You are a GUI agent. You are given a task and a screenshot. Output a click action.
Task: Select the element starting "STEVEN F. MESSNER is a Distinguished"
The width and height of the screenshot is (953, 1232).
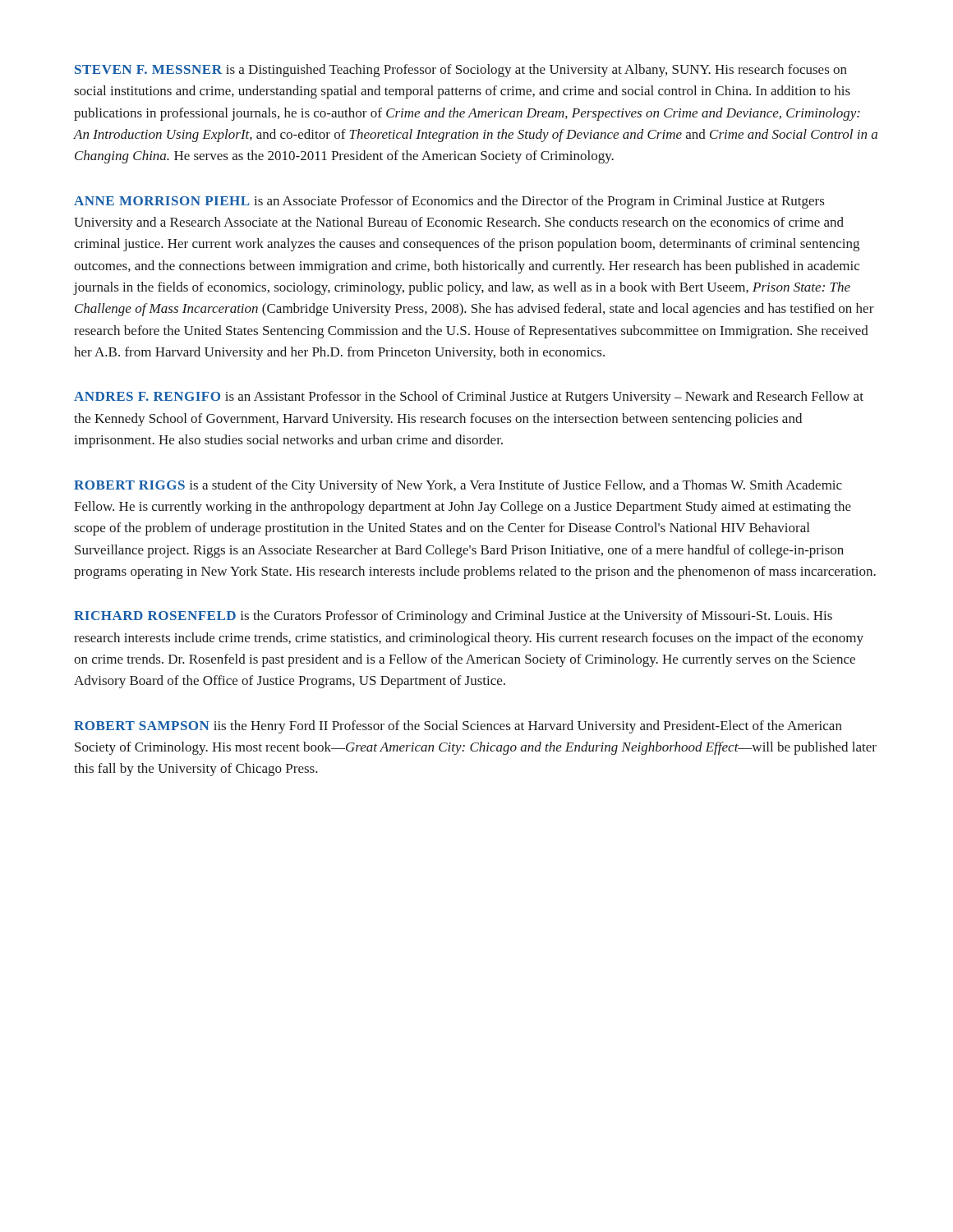(476, 113)
